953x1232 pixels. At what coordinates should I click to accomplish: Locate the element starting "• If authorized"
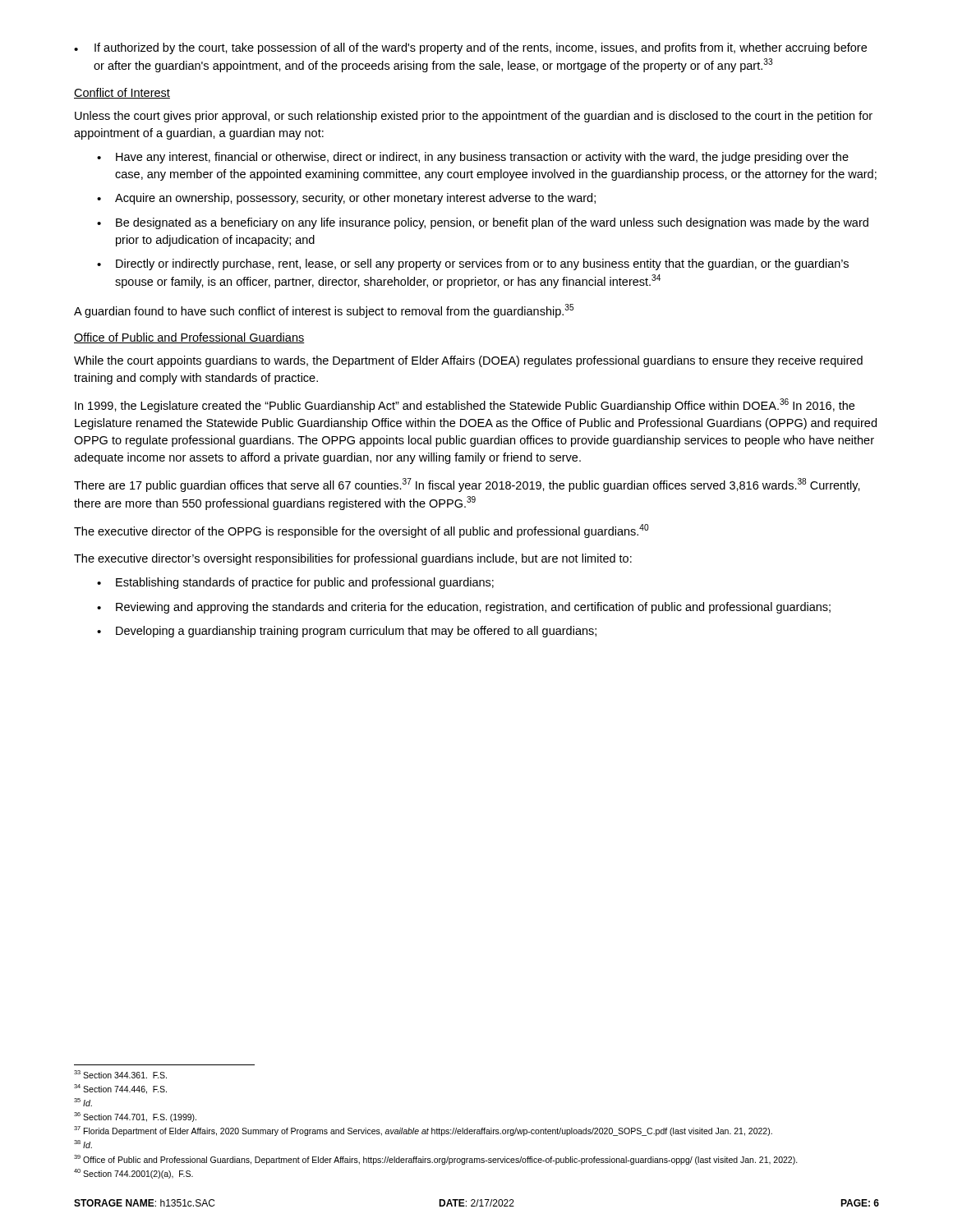(476, 57)
